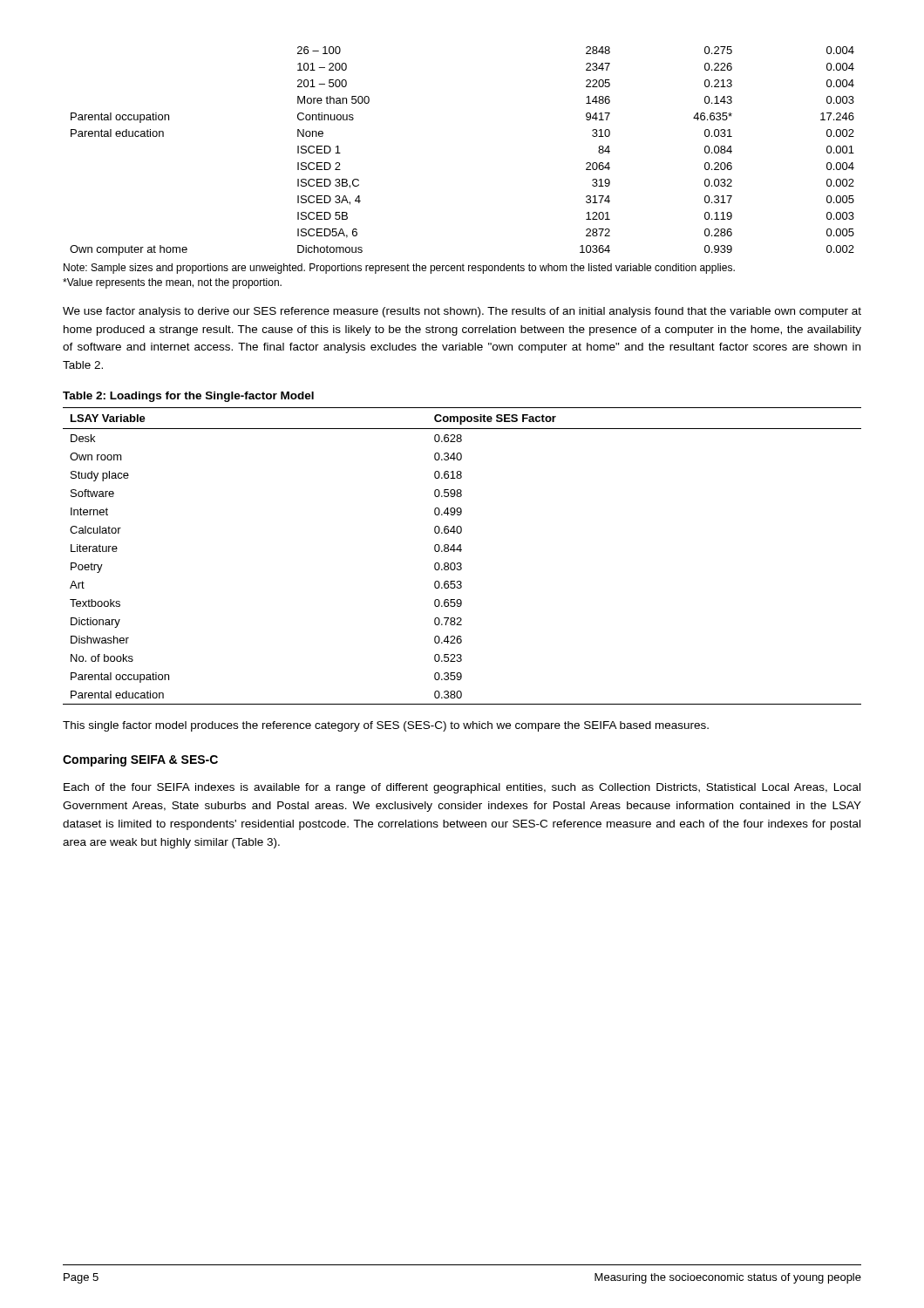The height and width of the screenshot is (1308, 924).
Task: Locate the text block with the text "We use factor analysis to derive our SES"
Action: tap(462, 338)
